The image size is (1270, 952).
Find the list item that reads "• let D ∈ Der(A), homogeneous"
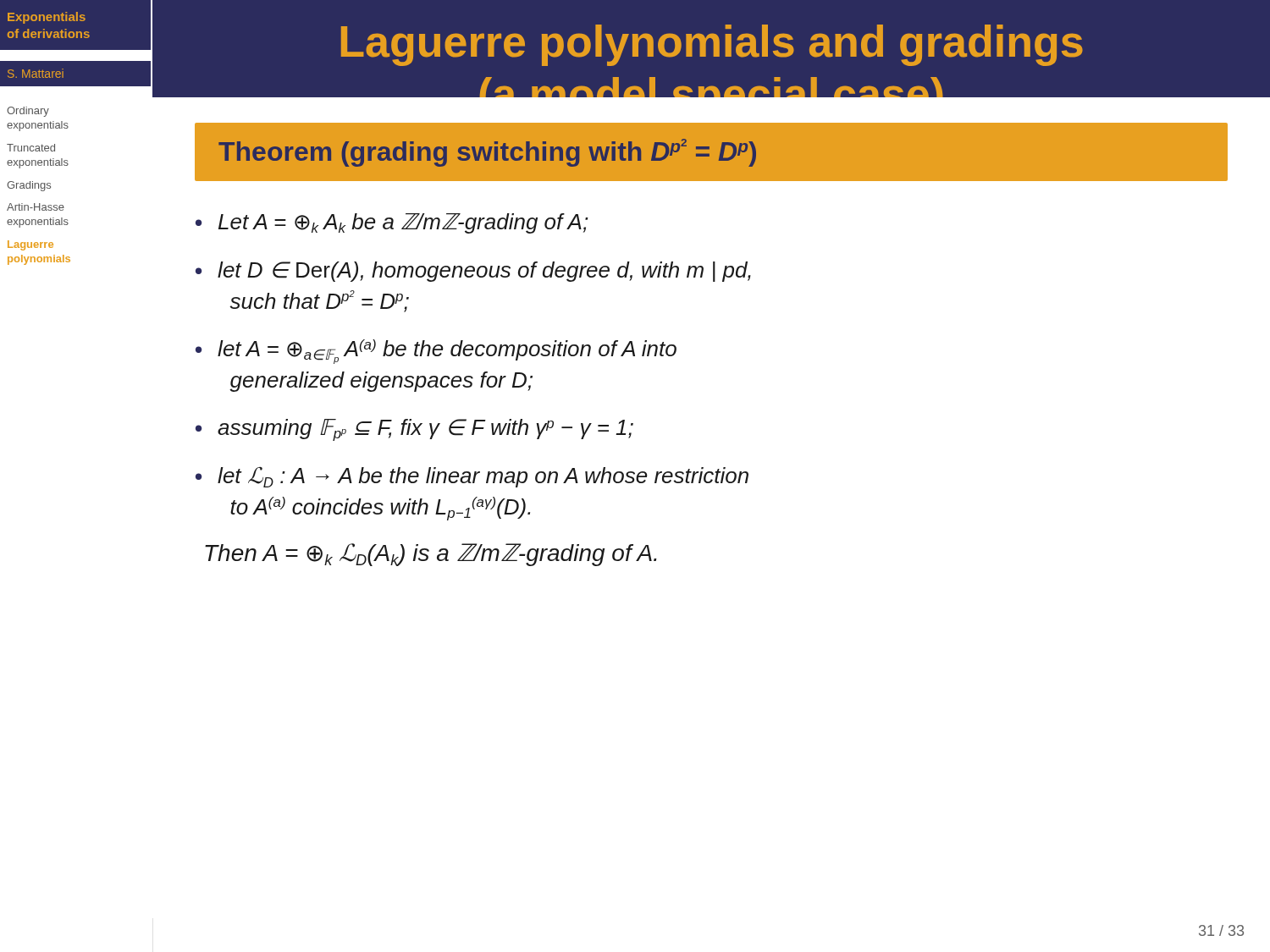[711, 286]
